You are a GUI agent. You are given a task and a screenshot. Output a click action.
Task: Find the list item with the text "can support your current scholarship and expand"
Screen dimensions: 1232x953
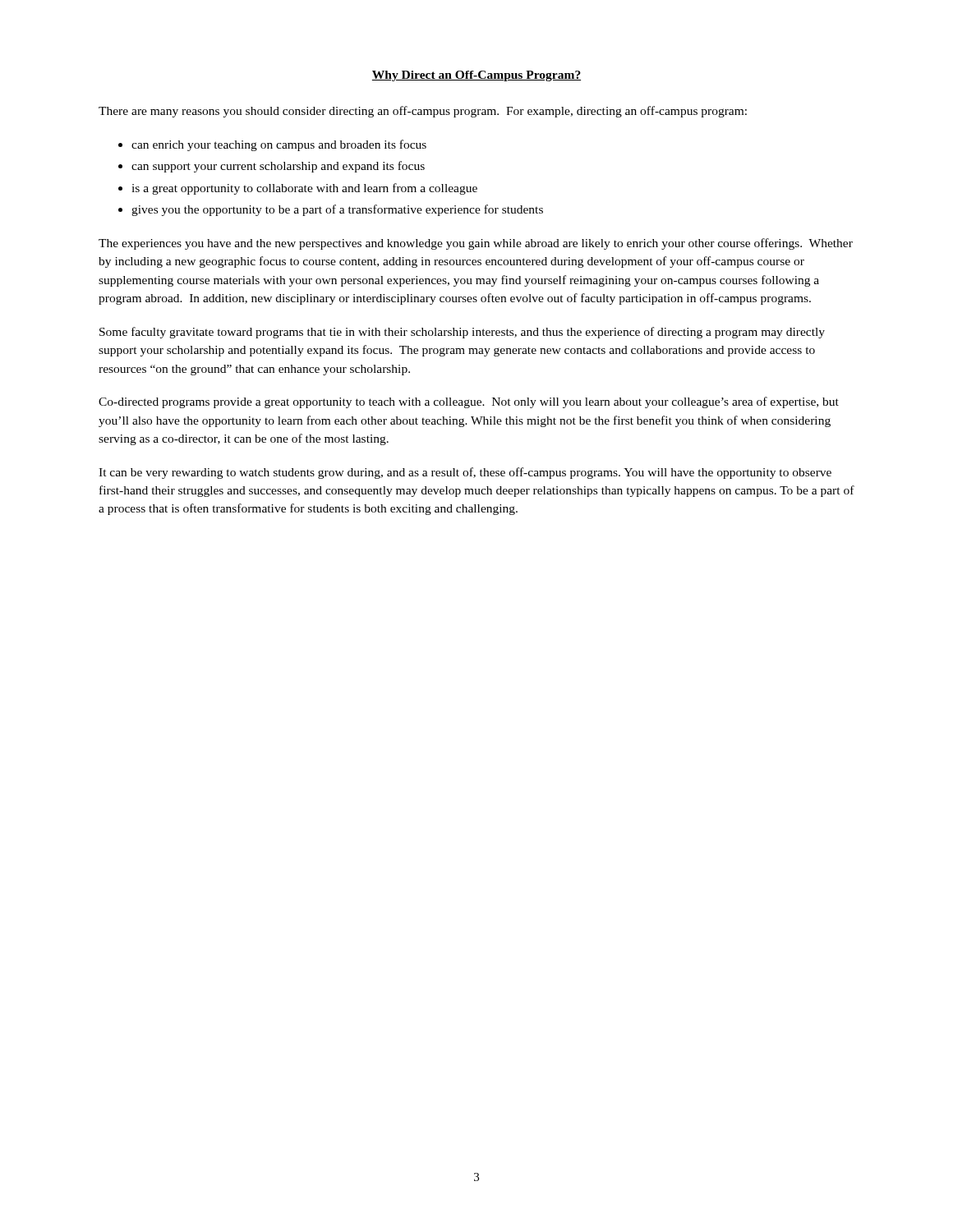(278, 166)
